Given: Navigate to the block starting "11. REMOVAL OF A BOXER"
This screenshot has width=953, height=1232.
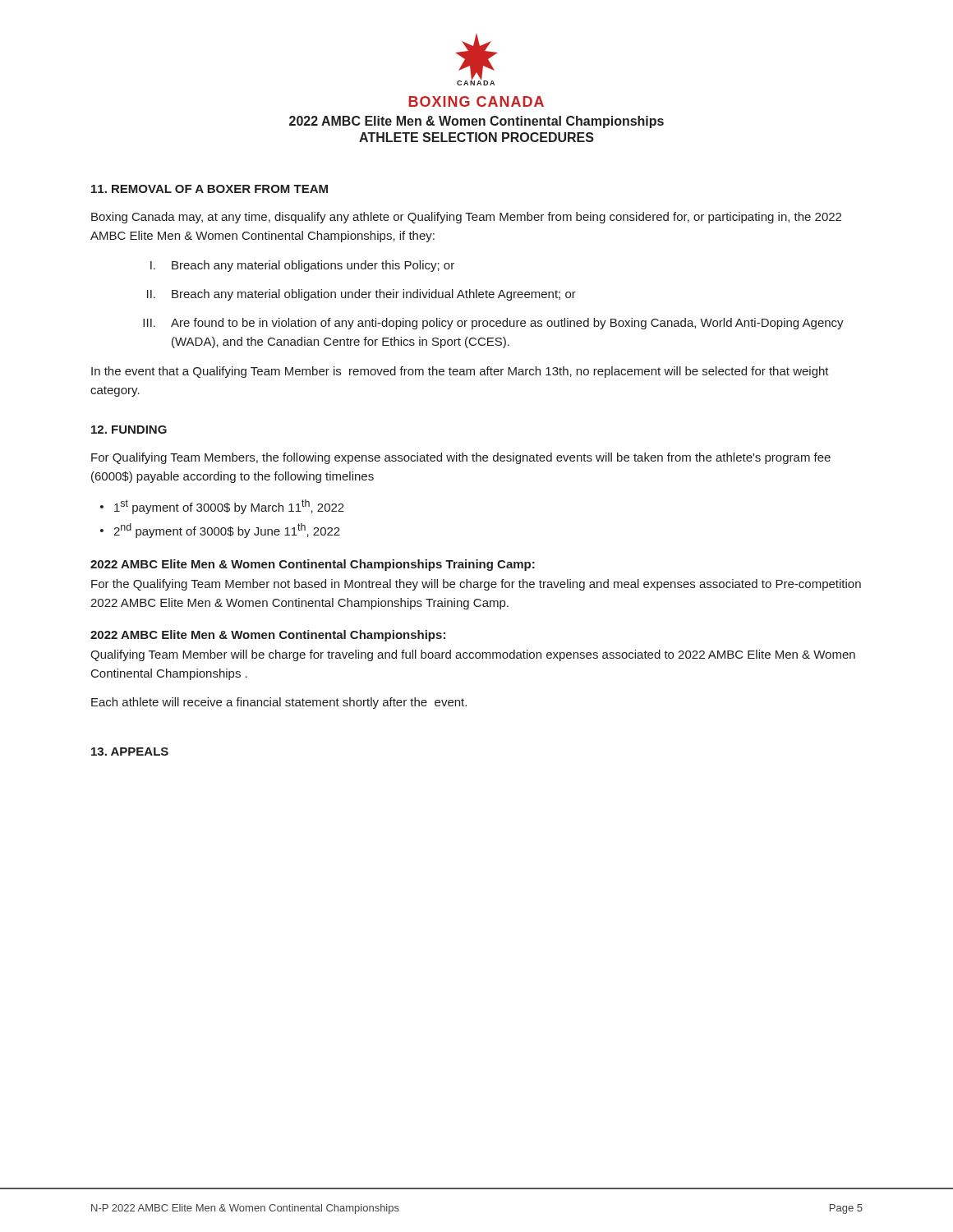Looking at the screenshot, I should coord(210,188).
